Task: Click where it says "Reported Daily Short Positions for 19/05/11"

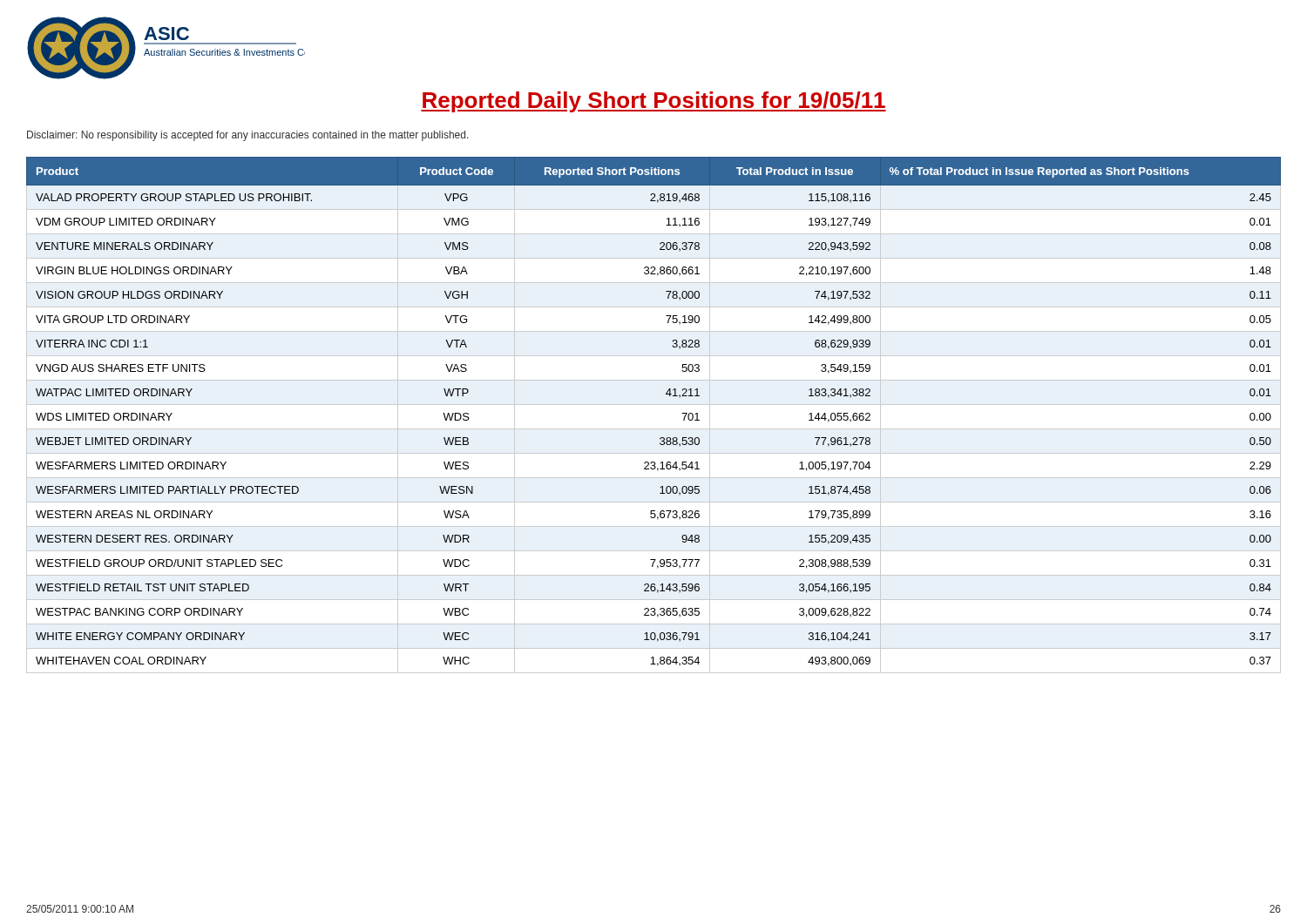Action: point(654,101)
